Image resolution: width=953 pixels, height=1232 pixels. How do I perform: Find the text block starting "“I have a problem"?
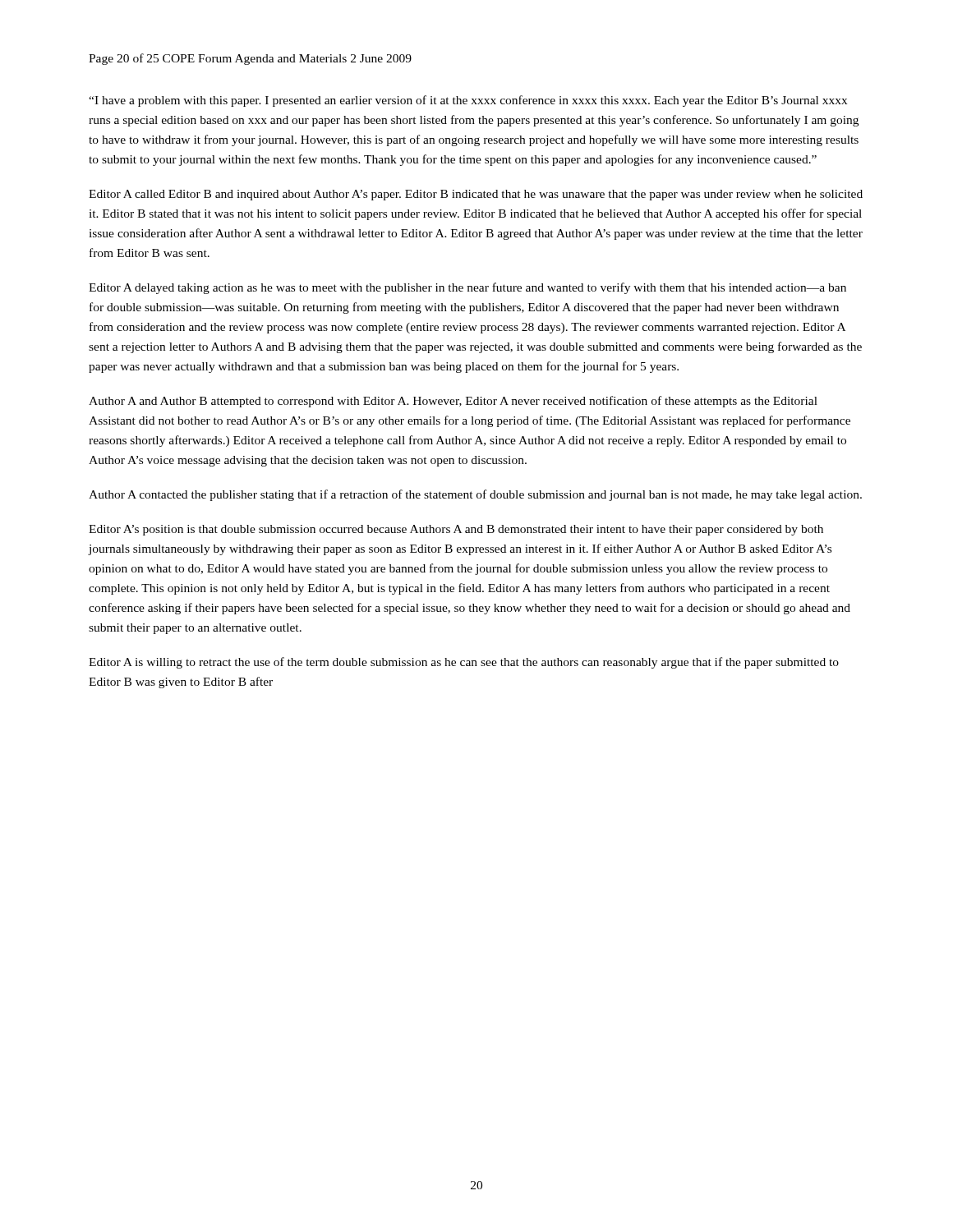click(474, 129)
